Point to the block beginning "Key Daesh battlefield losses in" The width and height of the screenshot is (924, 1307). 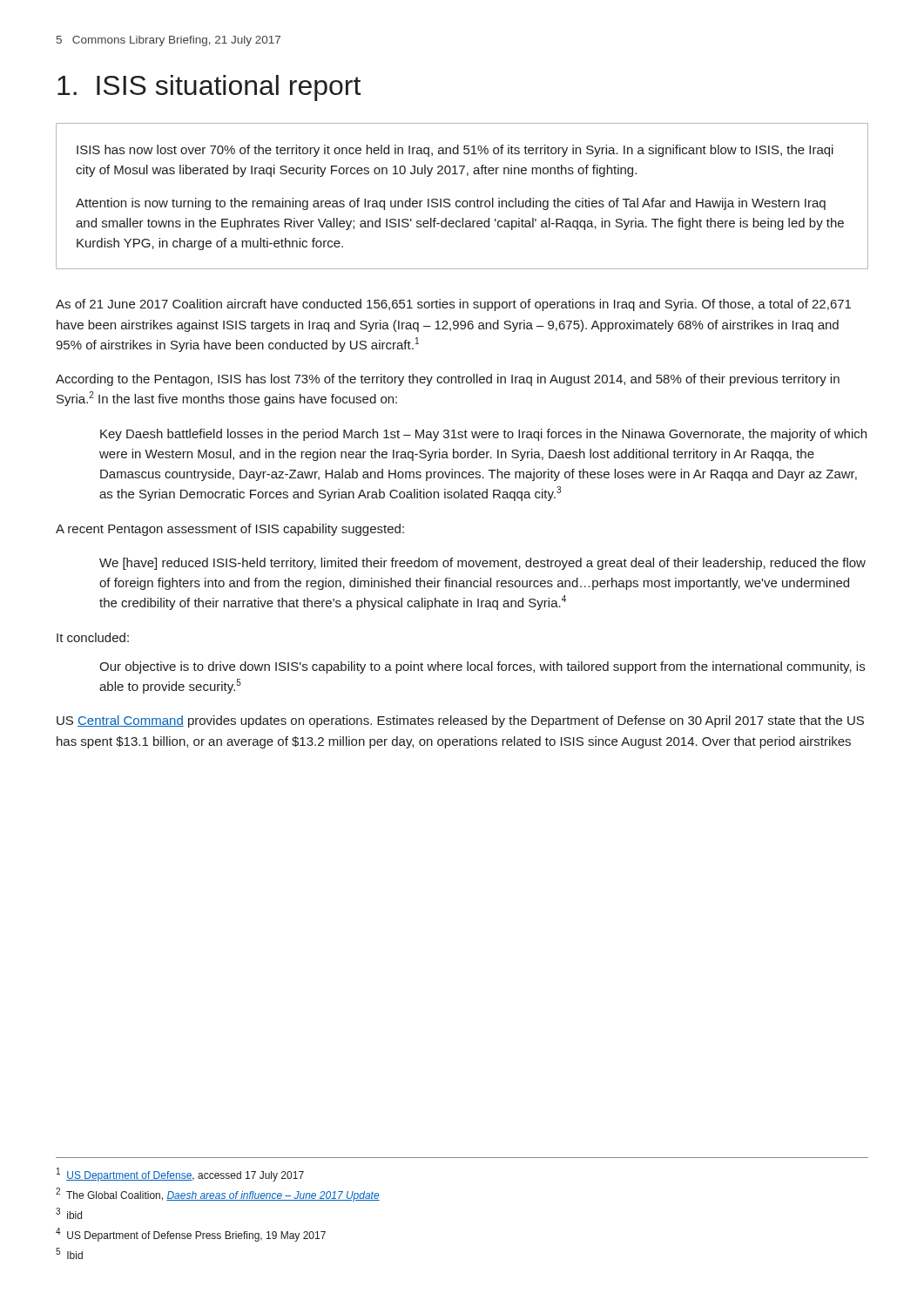click(484, 464)
